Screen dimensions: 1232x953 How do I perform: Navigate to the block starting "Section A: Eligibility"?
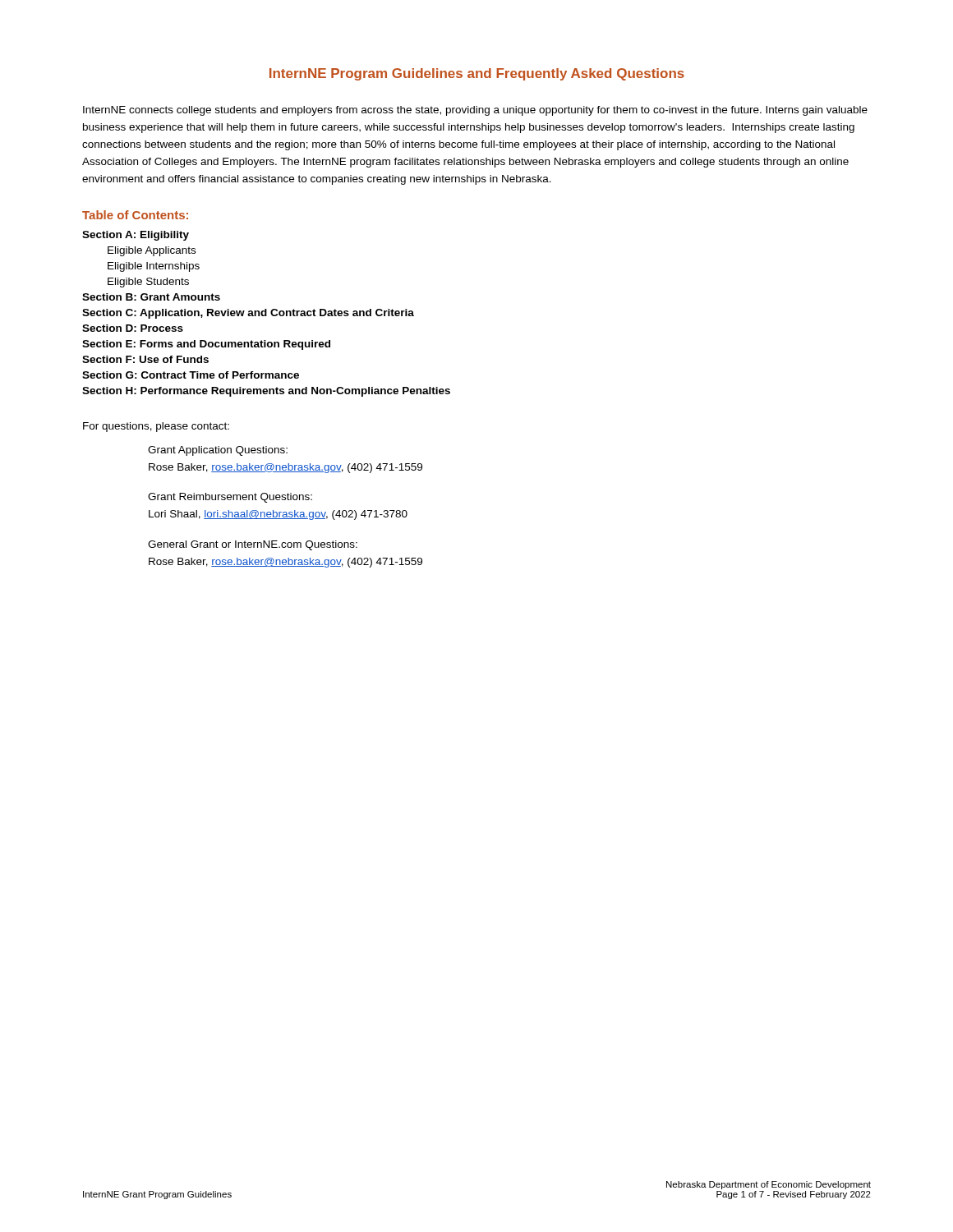tap(136, 234)
